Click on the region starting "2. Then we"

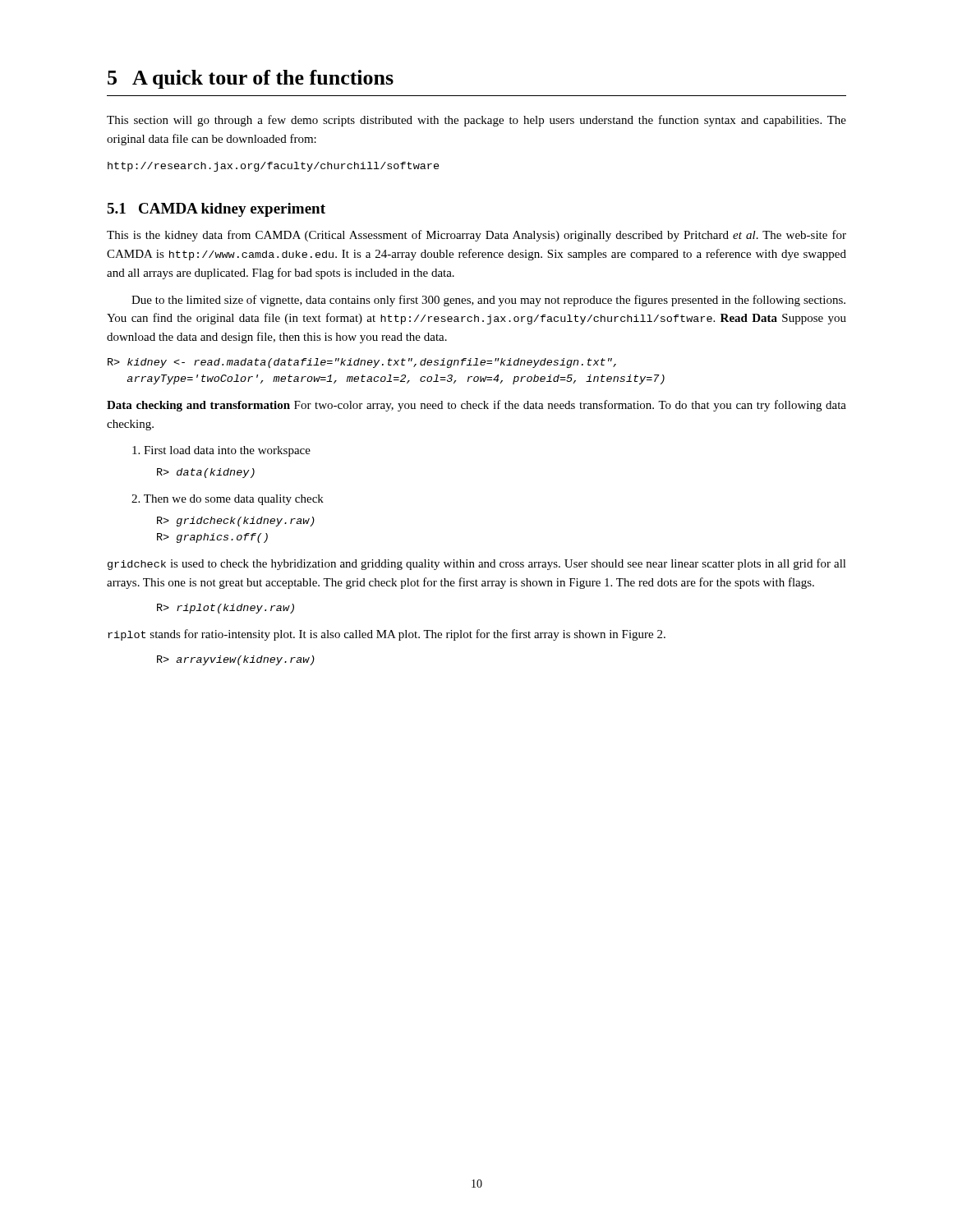(228, 500)
